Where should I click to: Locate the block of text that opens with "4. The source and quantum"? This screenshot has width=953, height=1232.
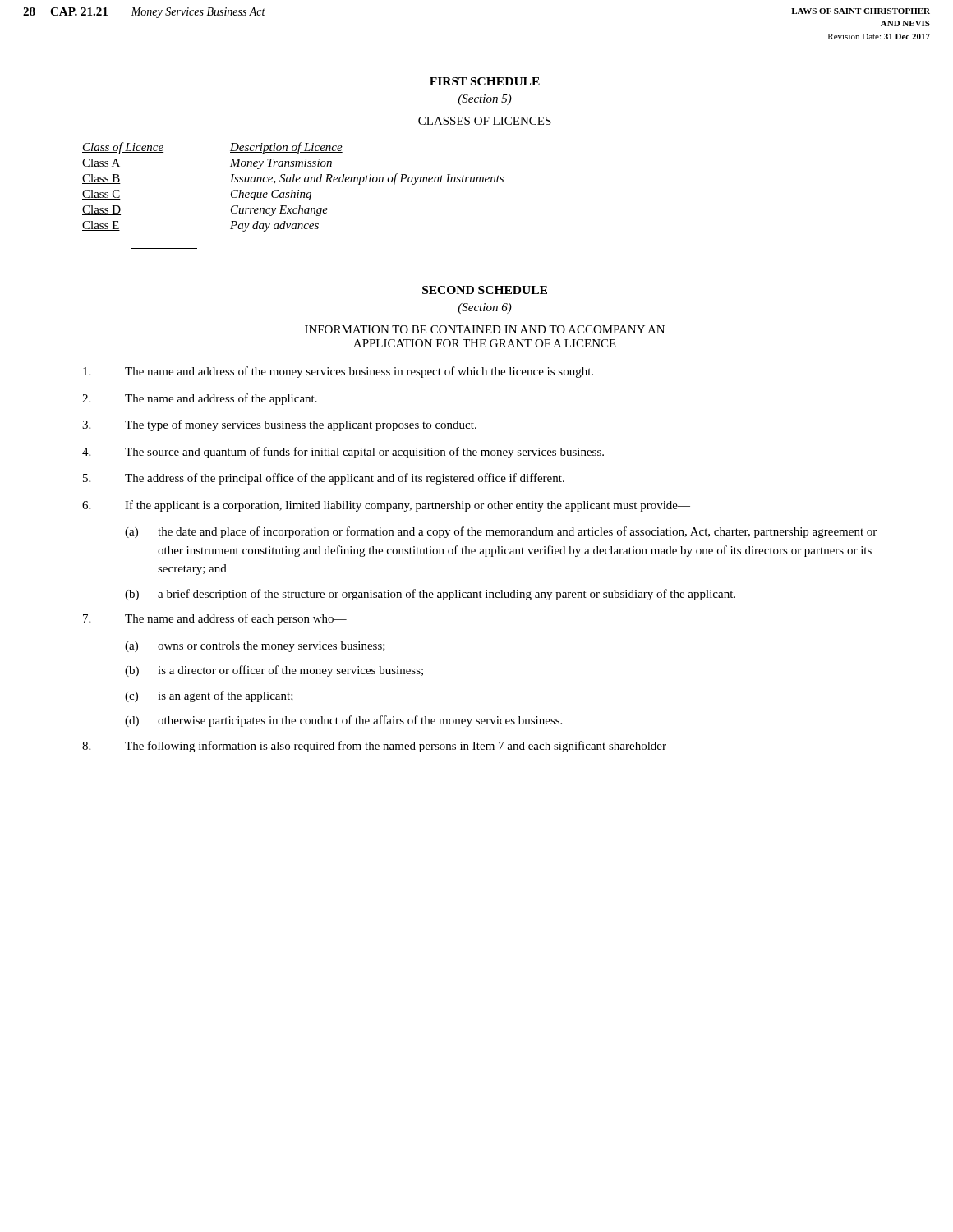coord(485,452)
